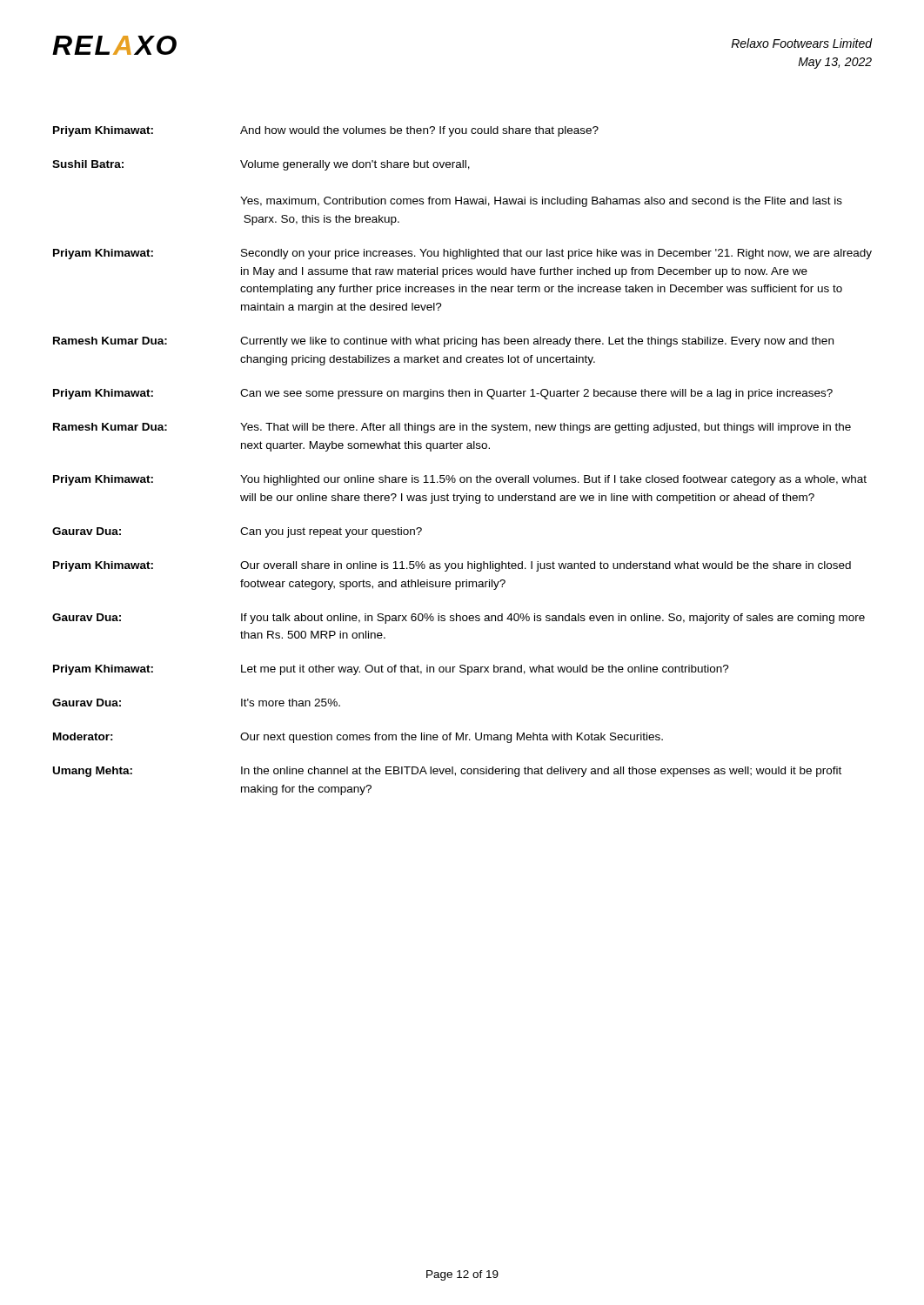This screenshot has width=924, height=1305.
Task: Find the block starting "If you talk about"
Action: pos(553,626)
